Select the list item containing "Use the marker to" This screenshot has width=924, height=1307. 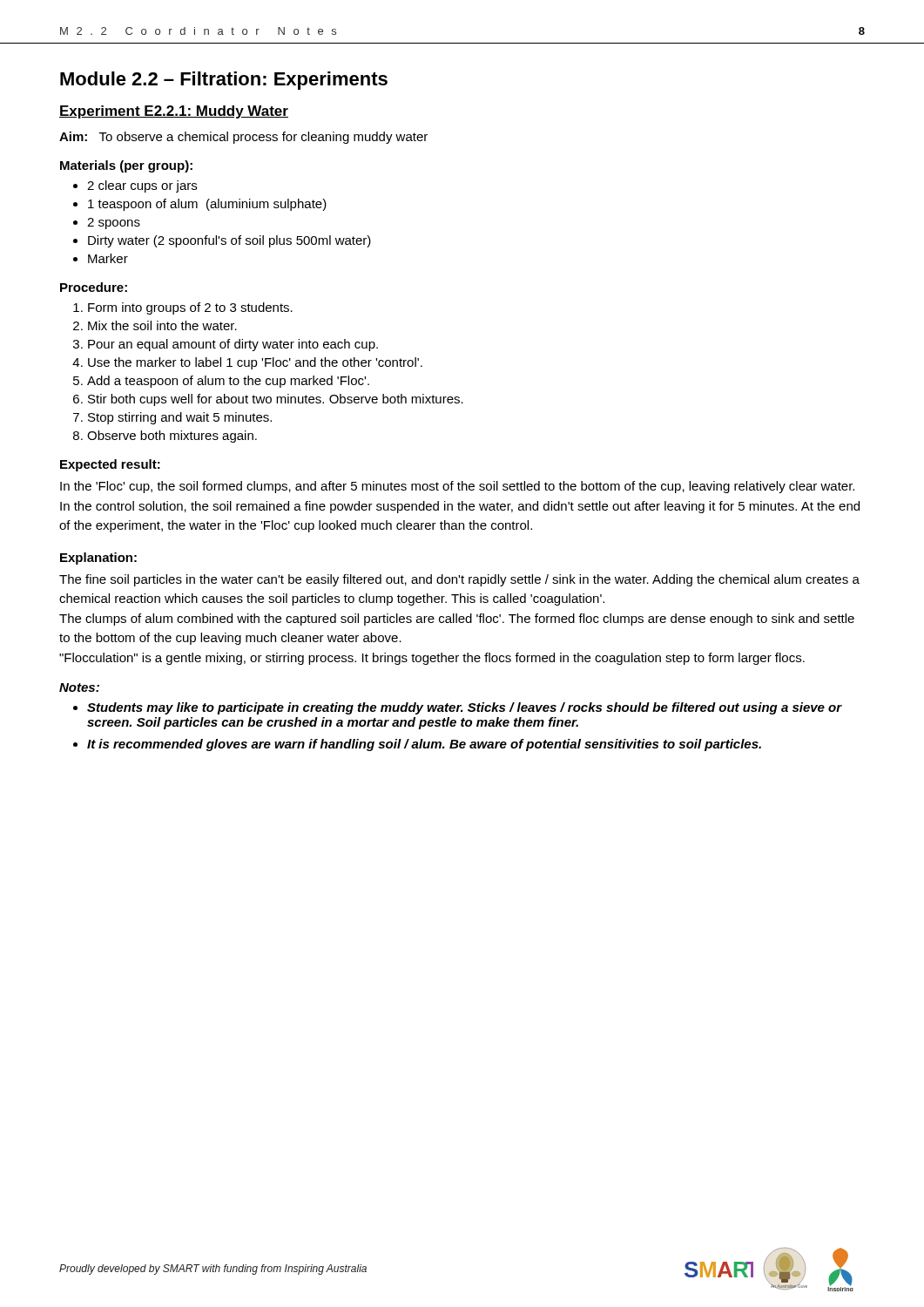click(255, 362)
